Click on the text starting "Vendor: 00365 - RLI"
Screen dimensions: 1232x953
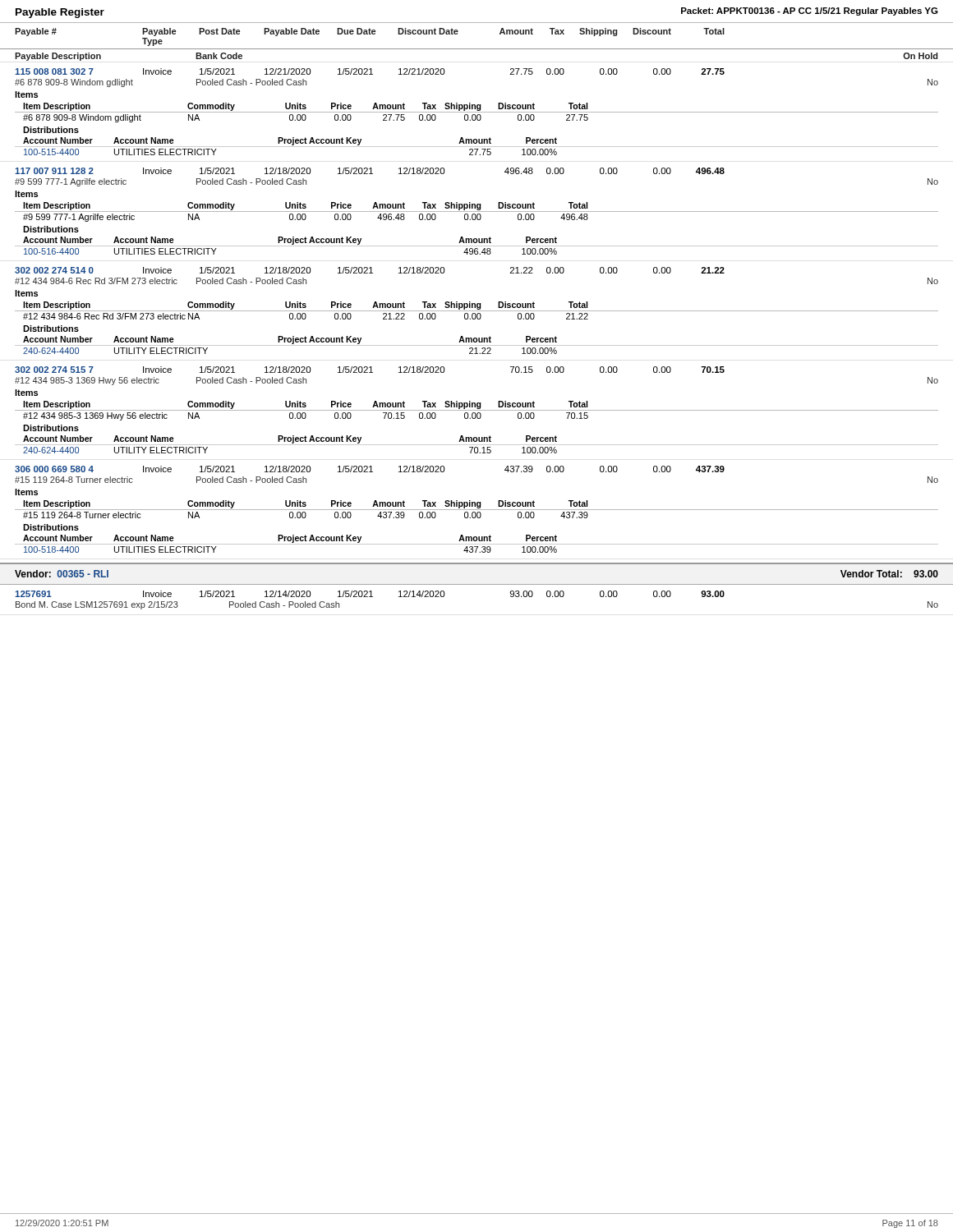point(476,574)
